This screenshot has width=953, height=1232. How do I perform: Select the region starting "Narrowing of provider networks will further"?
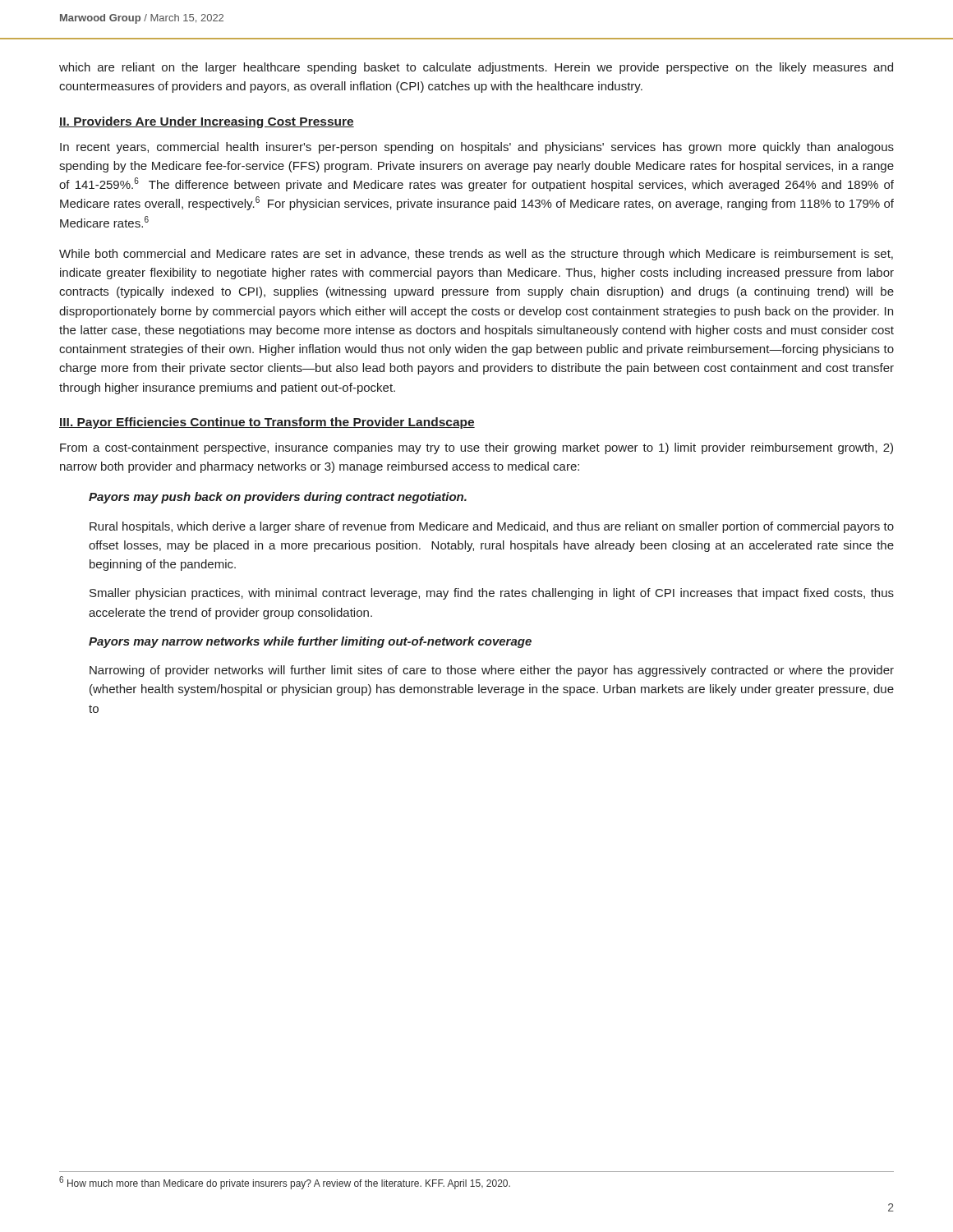click(x=491, y=689)
